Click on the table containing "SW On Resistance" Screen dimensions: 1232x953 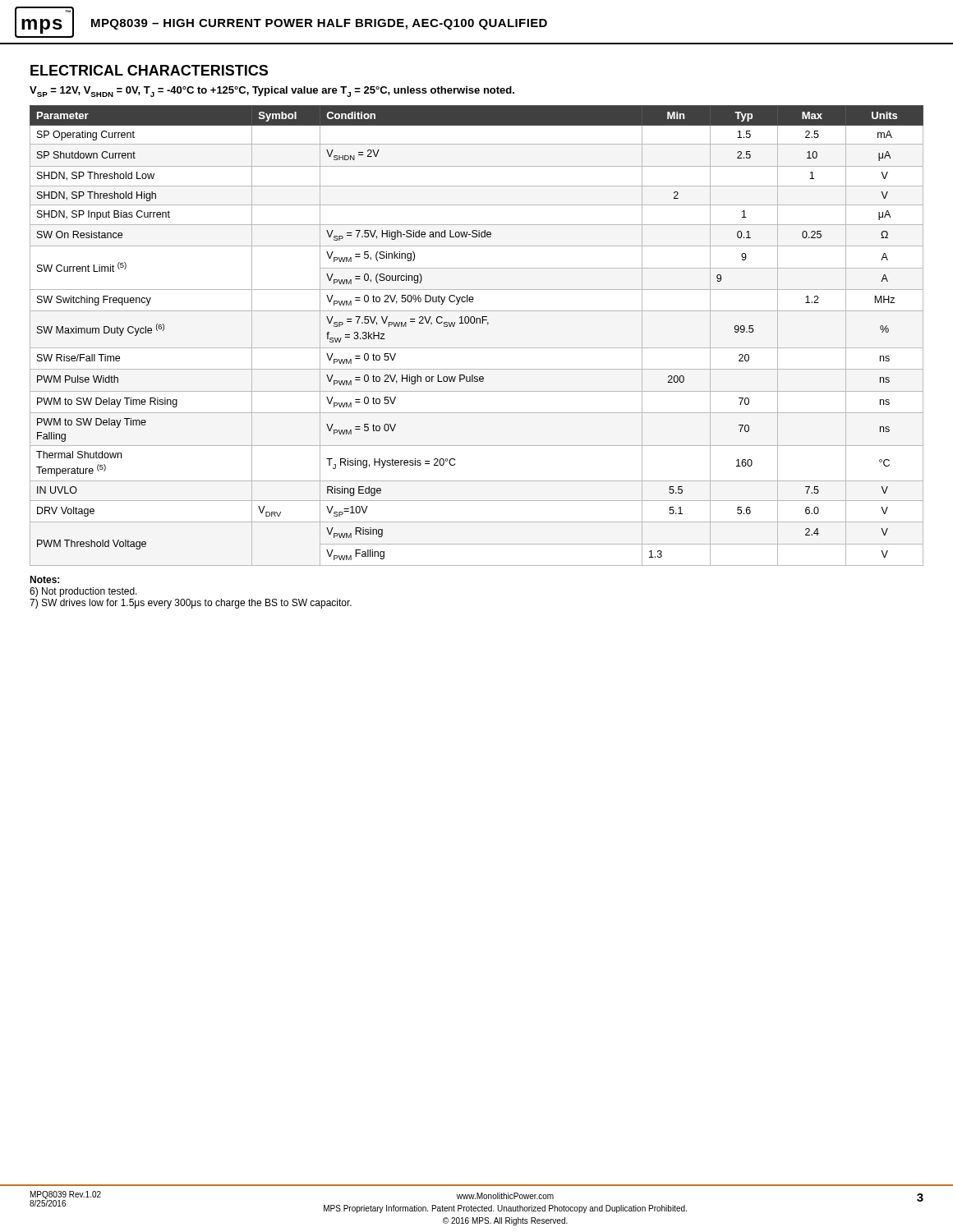click(476, 335)
